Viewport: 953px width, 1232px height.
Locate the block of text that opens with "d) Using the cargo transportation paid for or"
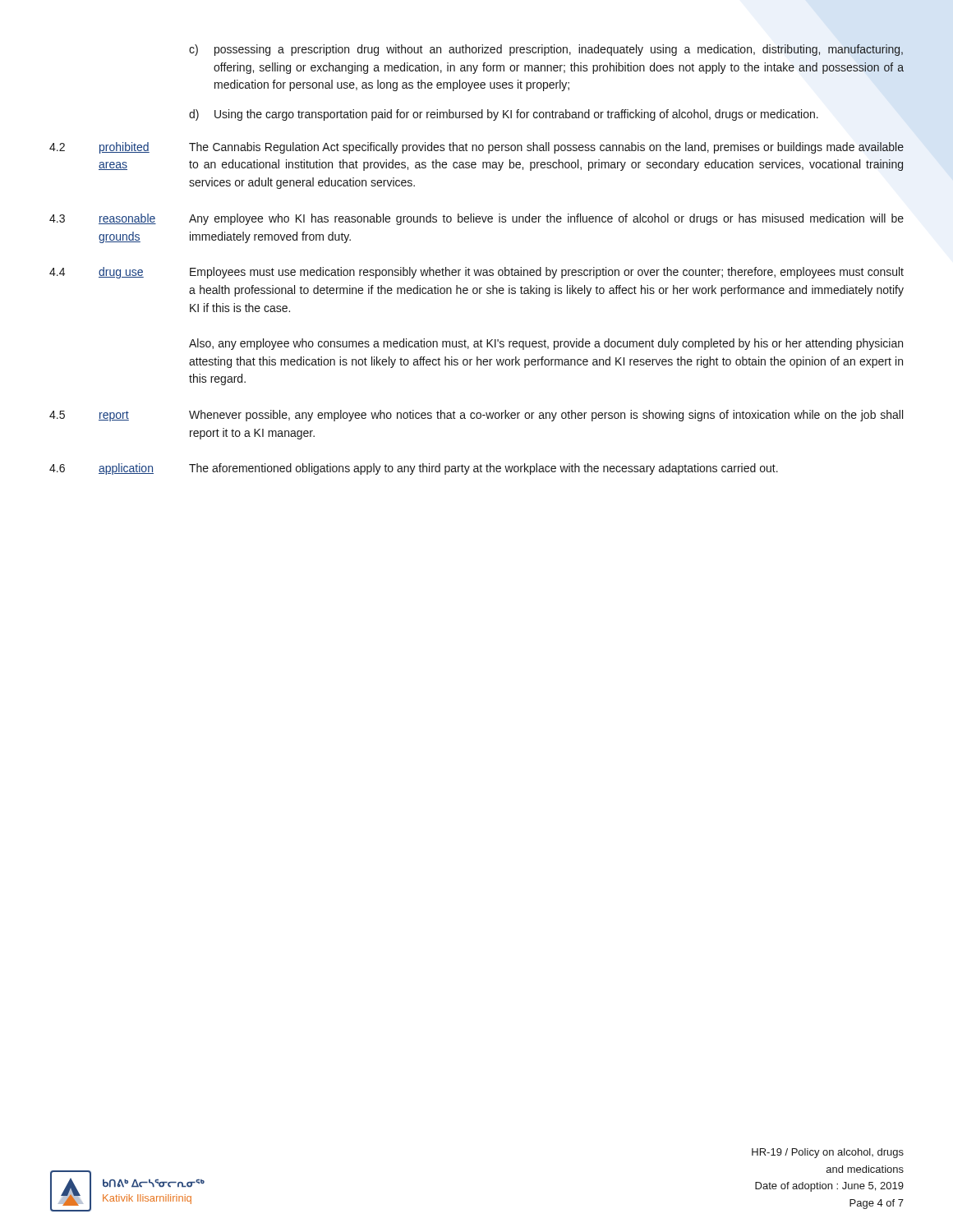pyautogui.click(x=546, y=115)
